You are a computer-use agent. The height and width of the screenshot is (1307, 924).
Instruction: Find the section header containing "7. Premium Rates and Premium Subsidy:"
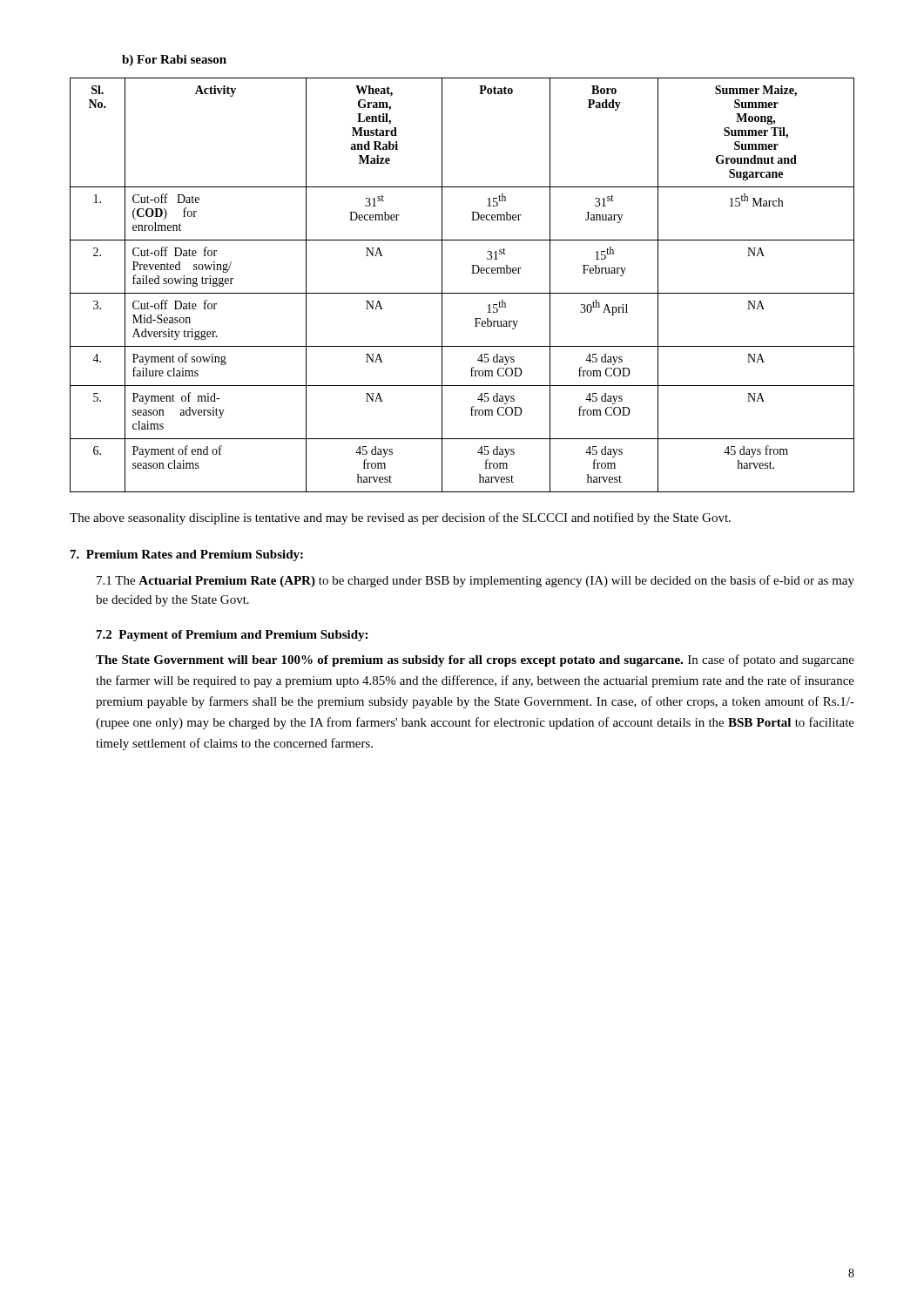point(187,554)
